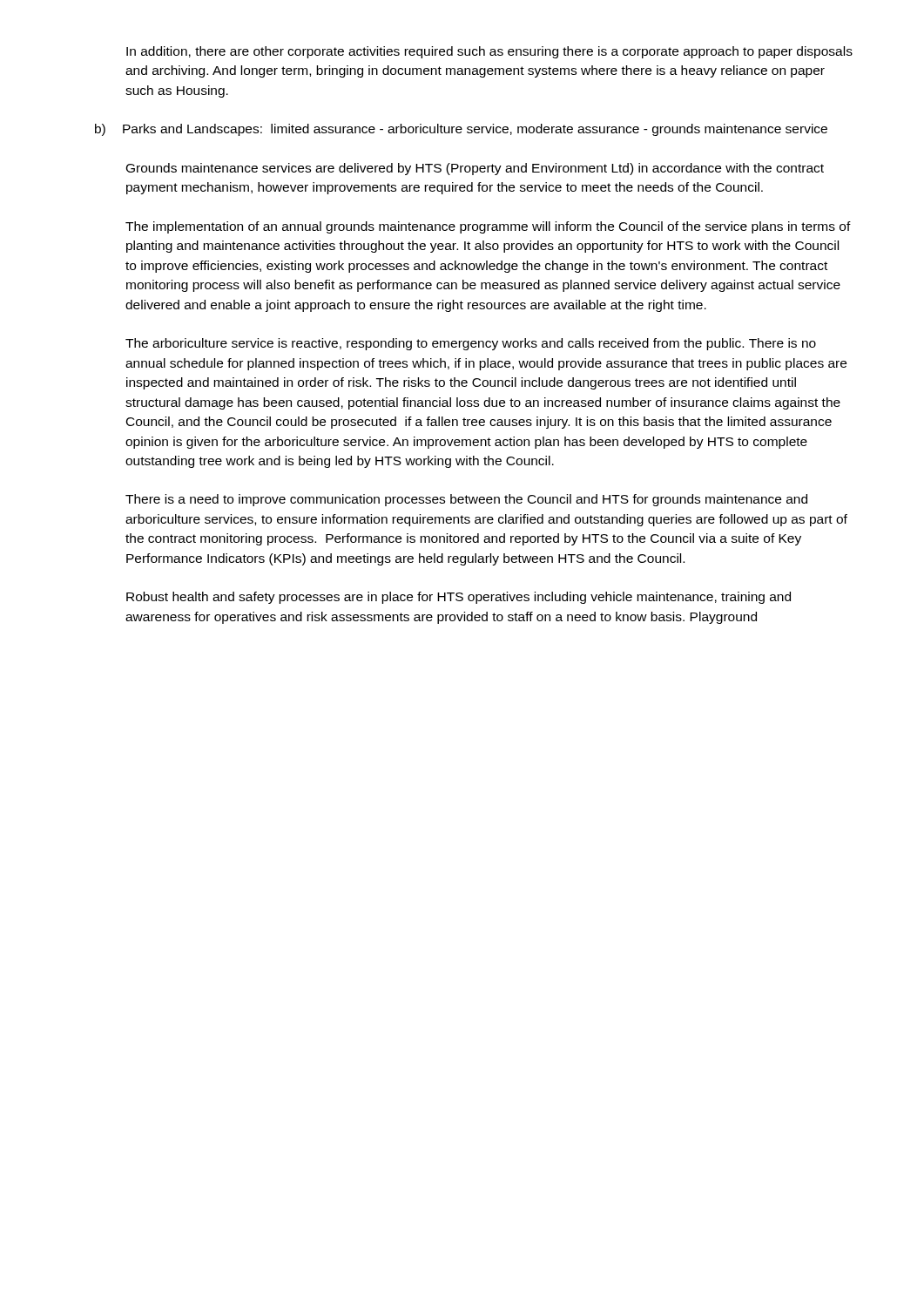The image size is (924, 1307).
Task: Locate the element starting "Robust health and"
Action: click(459, 607)
